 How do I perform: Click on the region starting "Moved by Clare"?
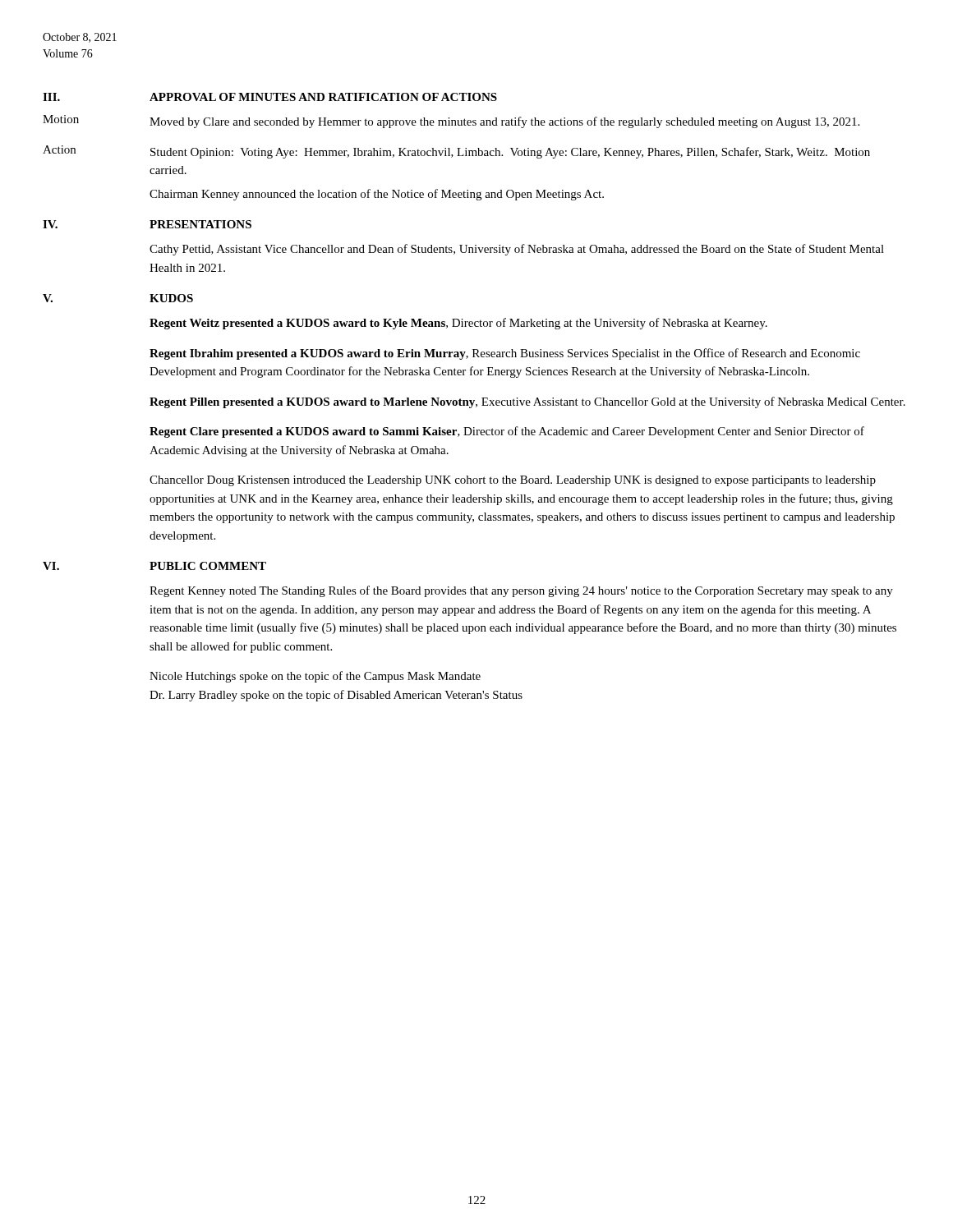505,122
